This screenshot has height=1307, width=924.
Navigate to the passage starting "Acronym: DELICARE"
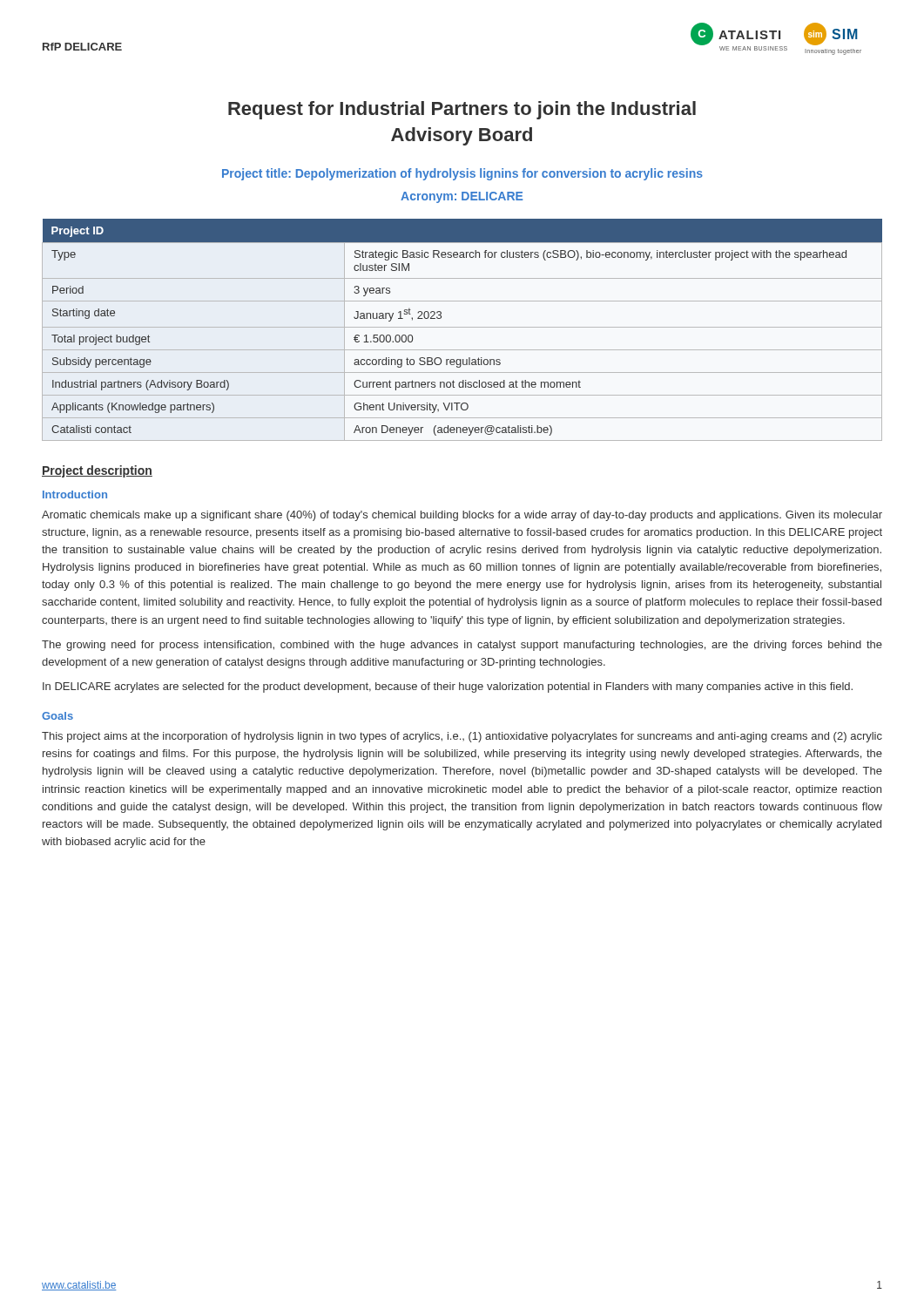pos(462,196)
